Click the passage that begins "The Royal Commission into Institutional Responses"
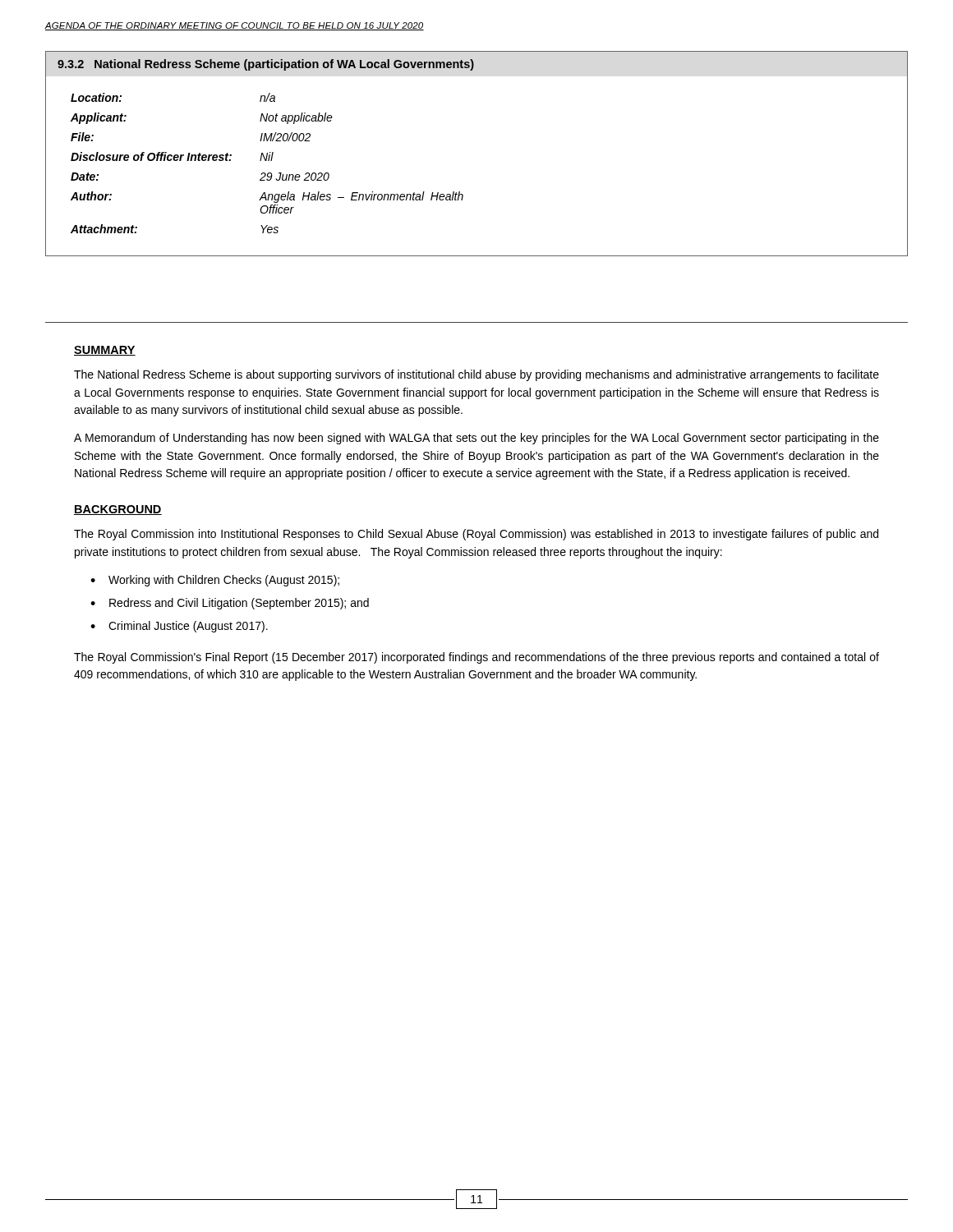The height and width of the screenshot is (1232, 953). (476, 543)
